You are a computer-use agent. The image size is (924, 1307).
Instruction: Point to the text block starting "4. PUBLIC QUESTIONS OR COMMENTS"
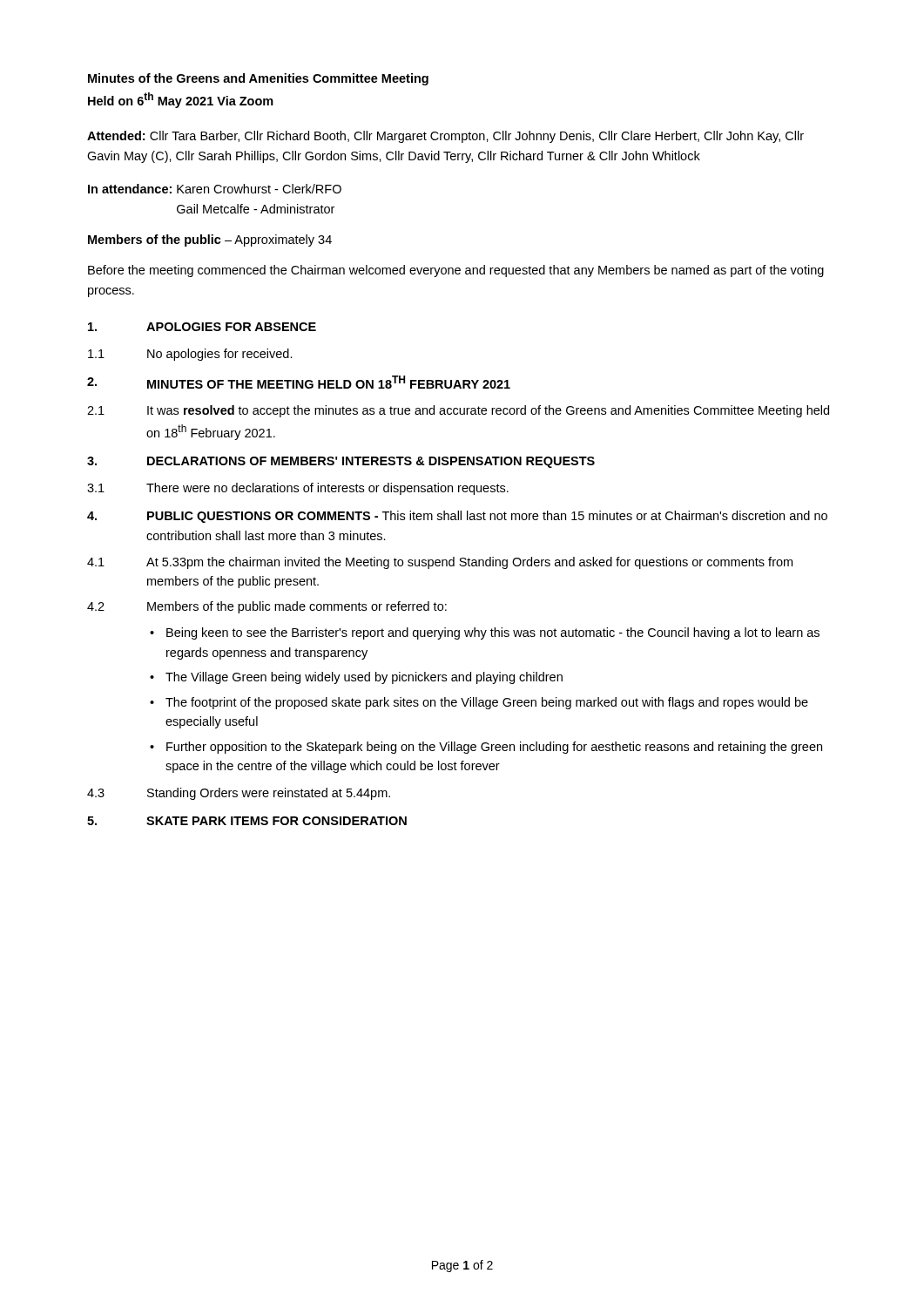tap(462, 526)
